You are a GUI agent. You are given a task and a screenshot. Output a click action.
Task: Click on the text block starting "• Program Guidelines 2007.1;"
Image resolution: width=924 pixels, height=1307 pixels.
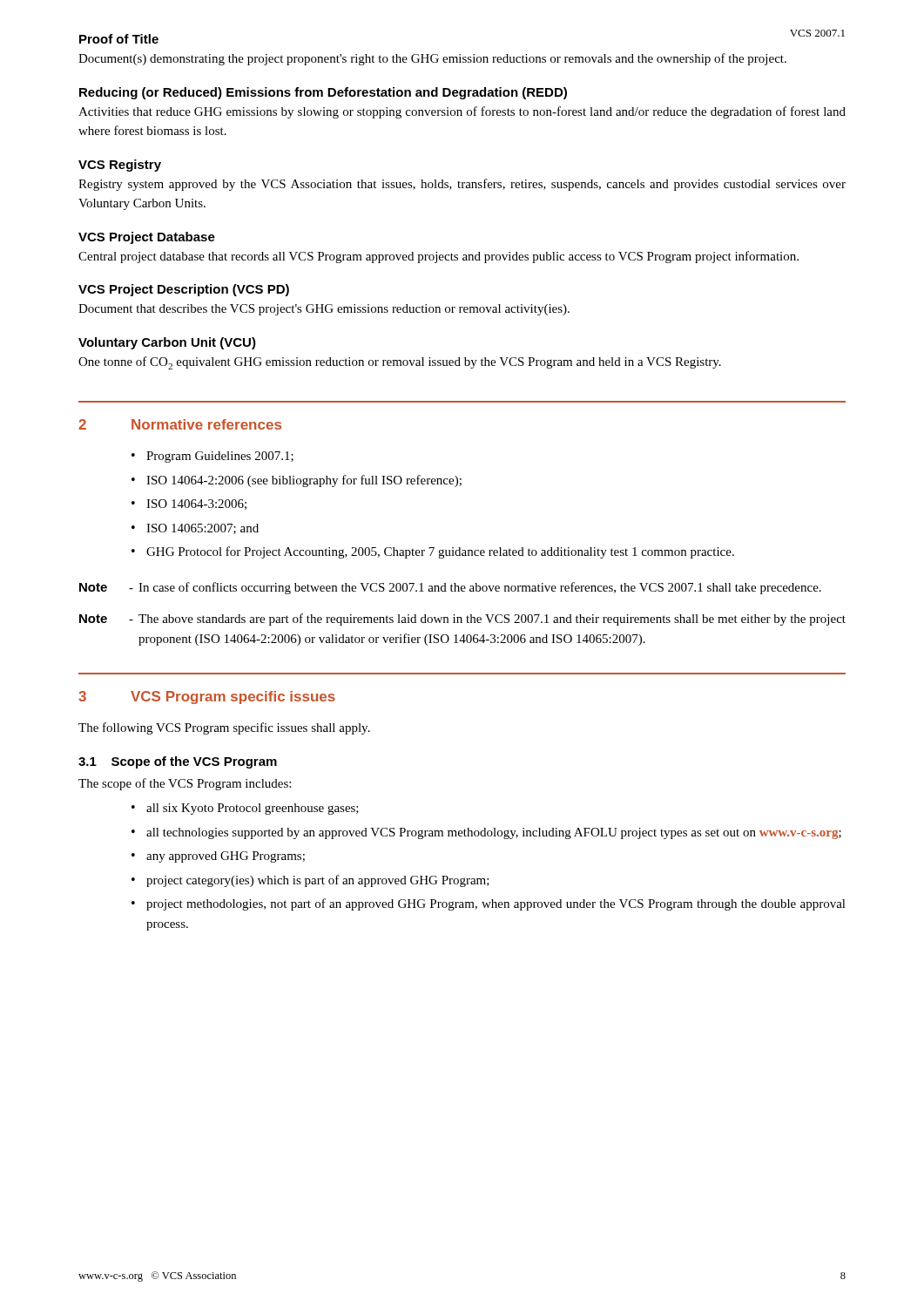pos(212,457)
